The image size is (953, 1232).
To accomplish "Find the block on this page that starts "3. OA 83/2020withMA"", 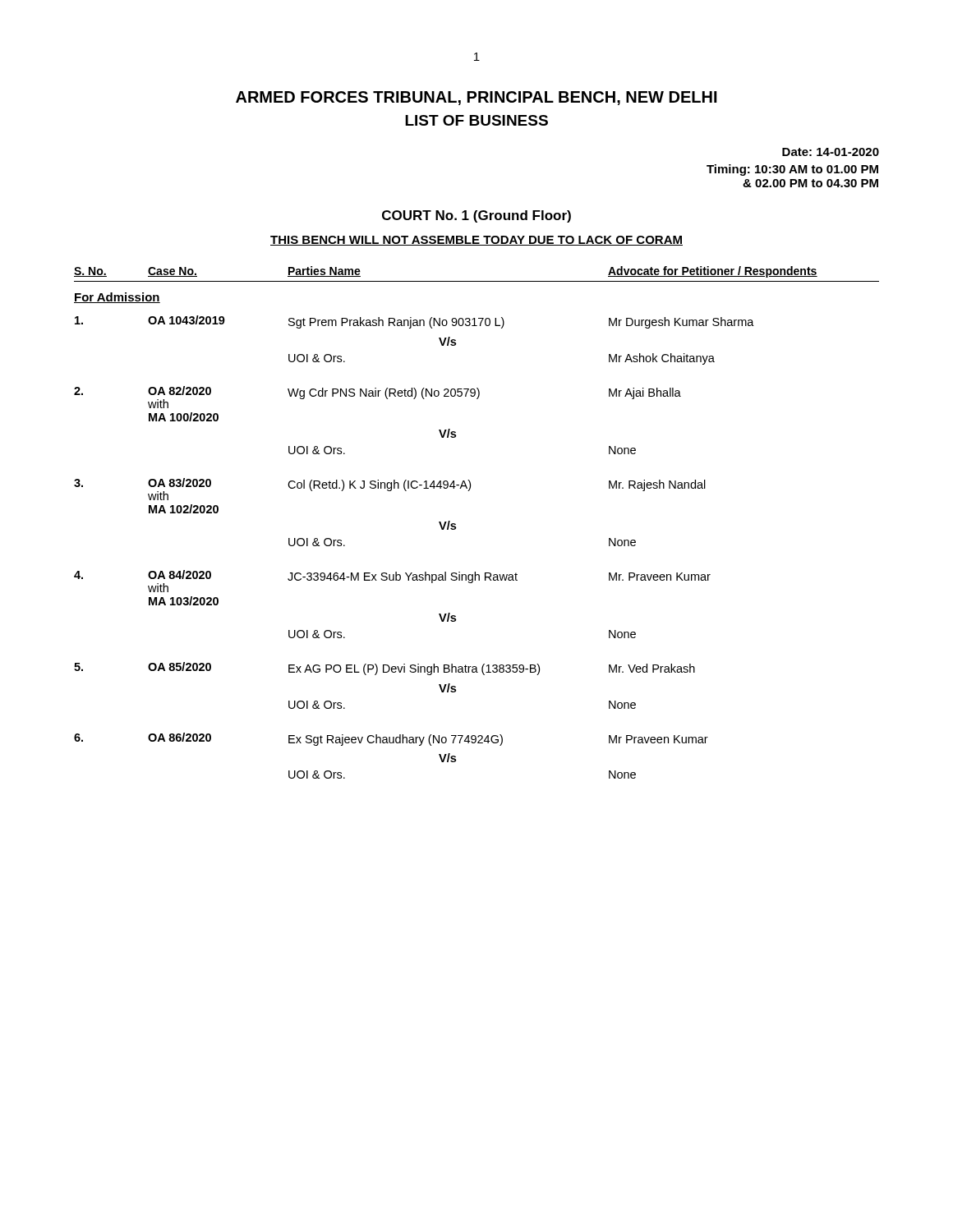I will (476, 495).
